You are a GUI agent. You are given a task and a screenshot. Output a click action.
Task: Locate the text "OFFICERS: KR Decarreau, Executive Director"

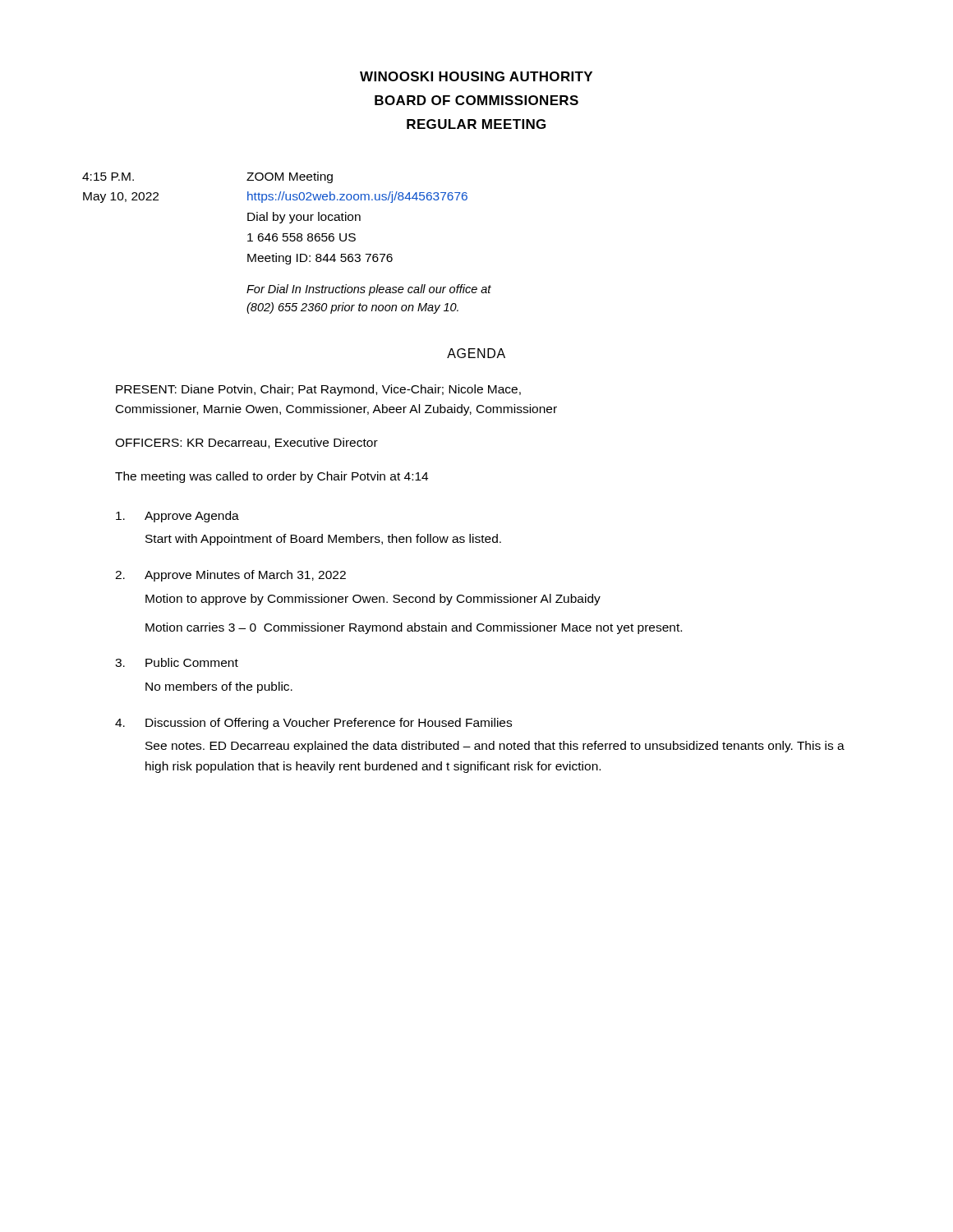point(246,442)
